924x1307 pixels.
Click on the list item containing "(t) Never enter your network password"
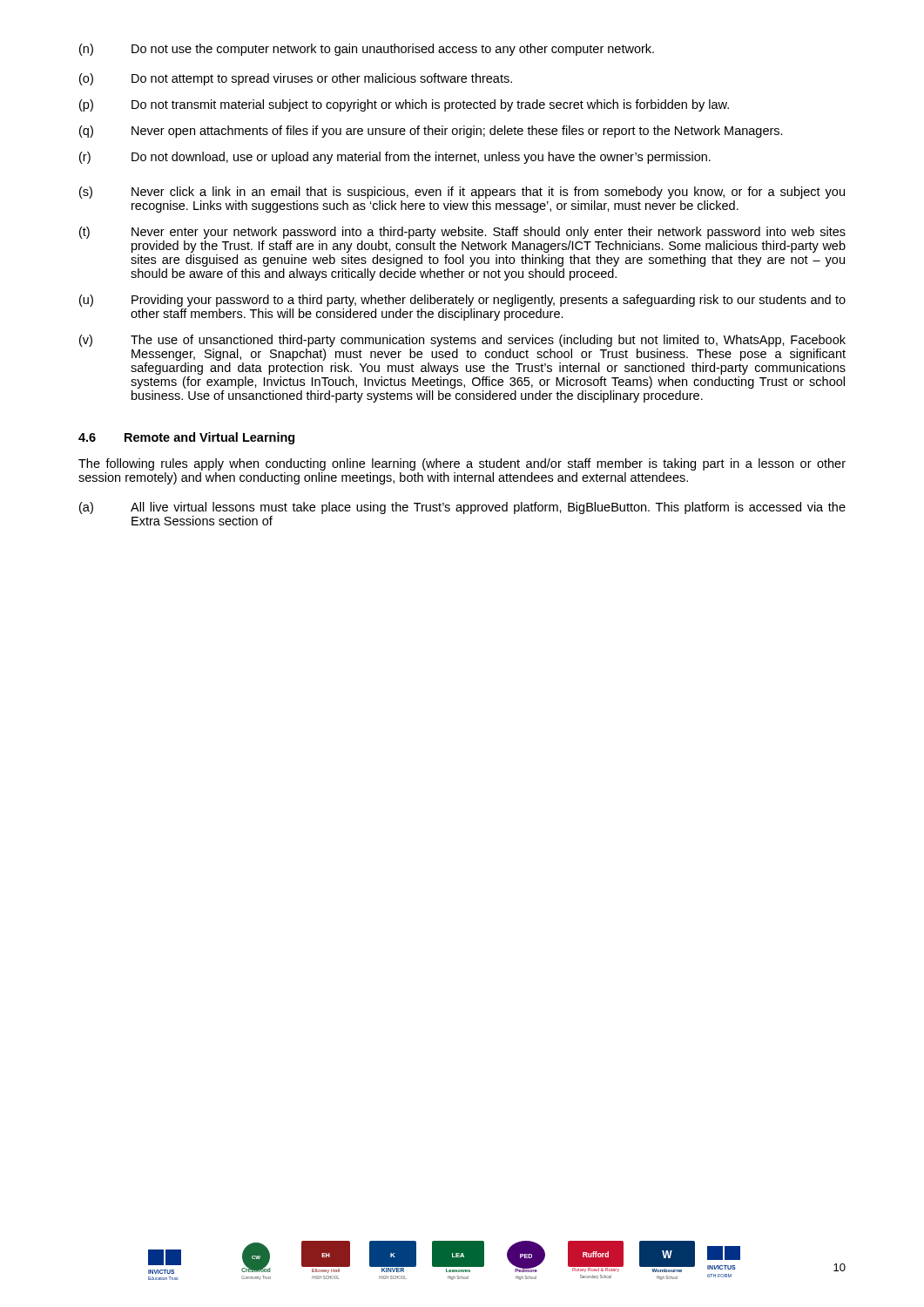pos(462,253)
